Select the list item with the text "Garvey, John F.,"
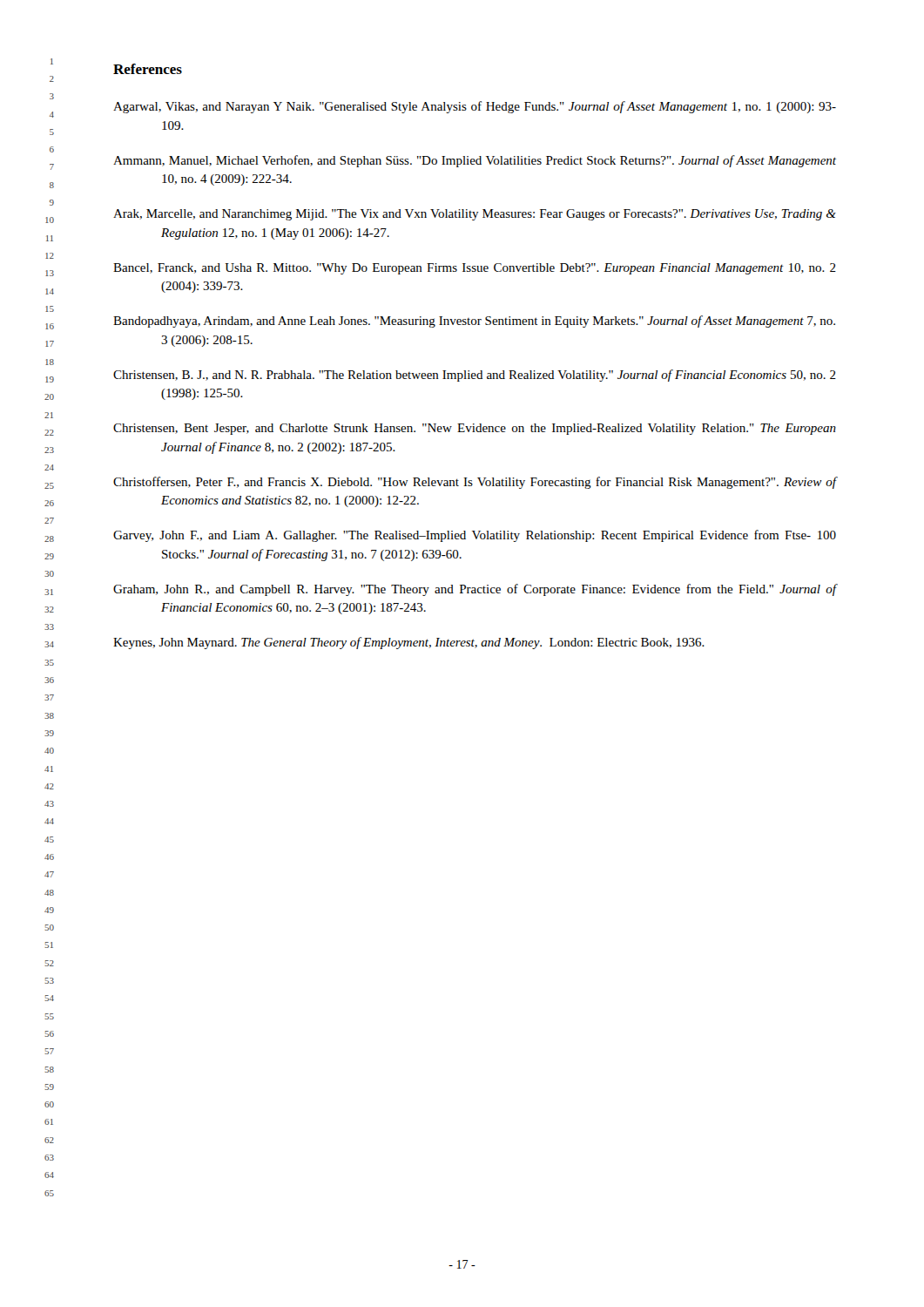The height and width of the screenshot is (1307, 924). (475, 544)
